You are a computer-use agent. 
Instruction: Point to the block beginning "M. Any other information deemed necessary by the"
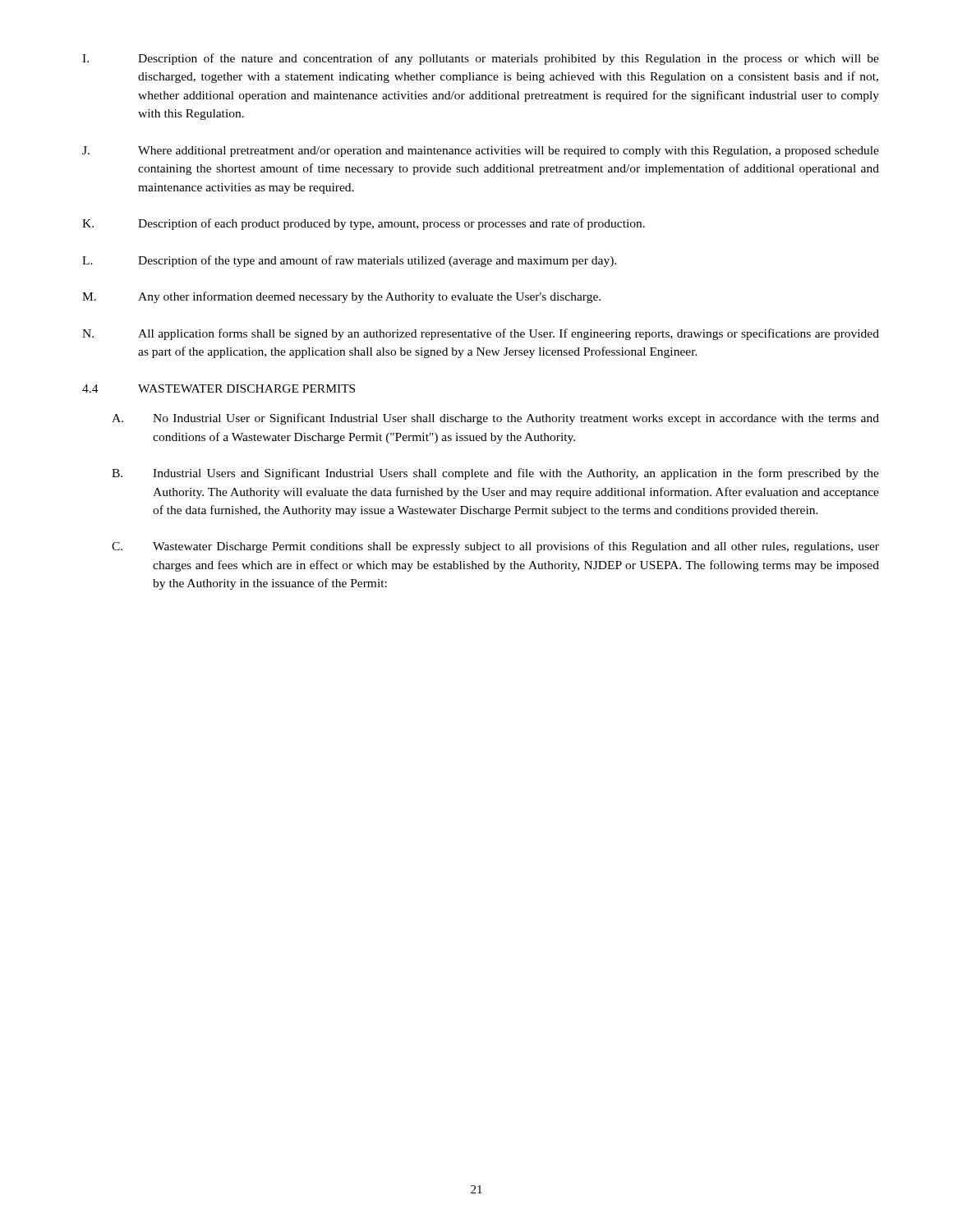pos(481,297)
